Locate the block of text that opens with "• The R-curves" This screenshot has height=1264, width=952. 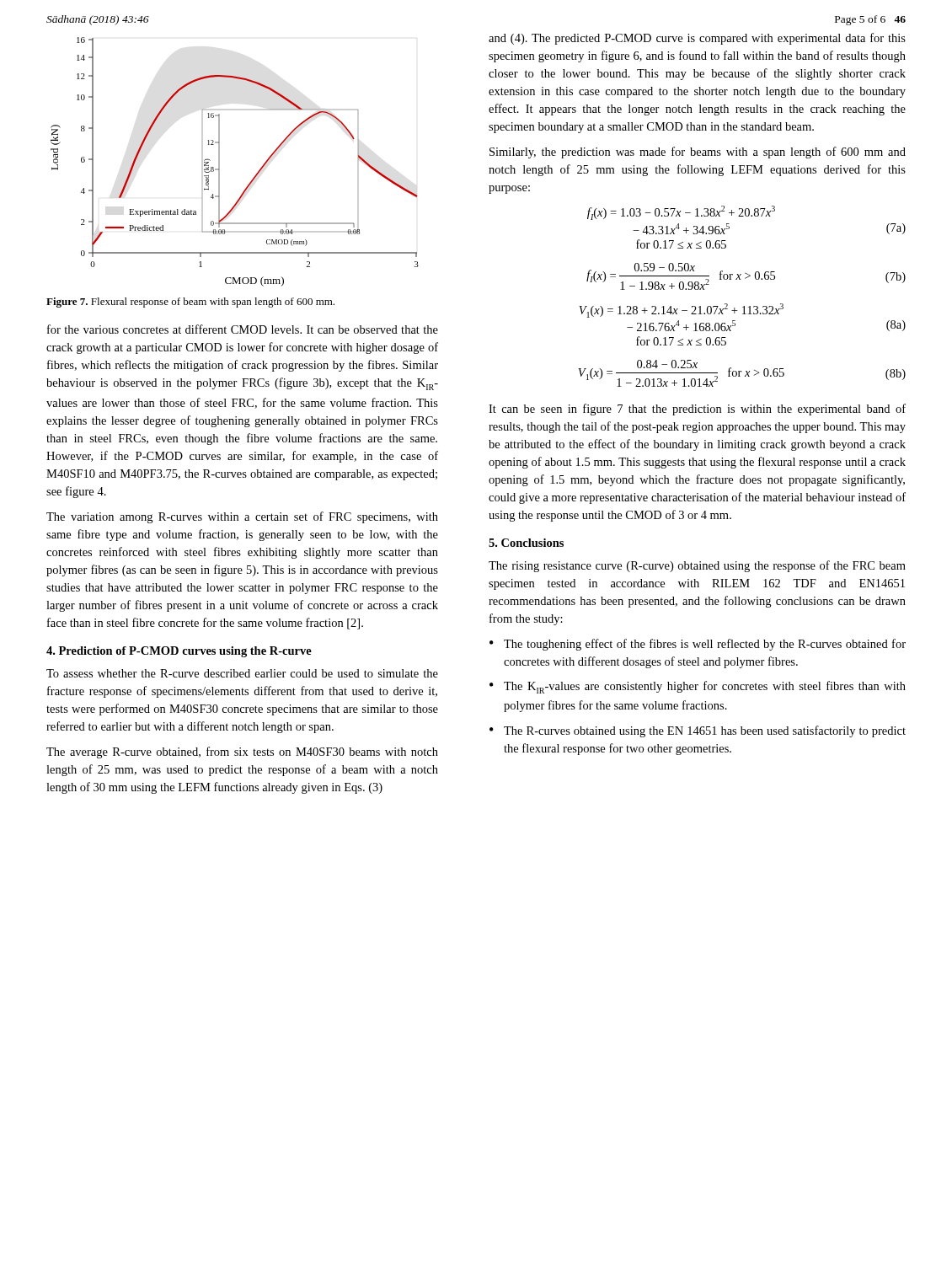click(x=697, y=739)
